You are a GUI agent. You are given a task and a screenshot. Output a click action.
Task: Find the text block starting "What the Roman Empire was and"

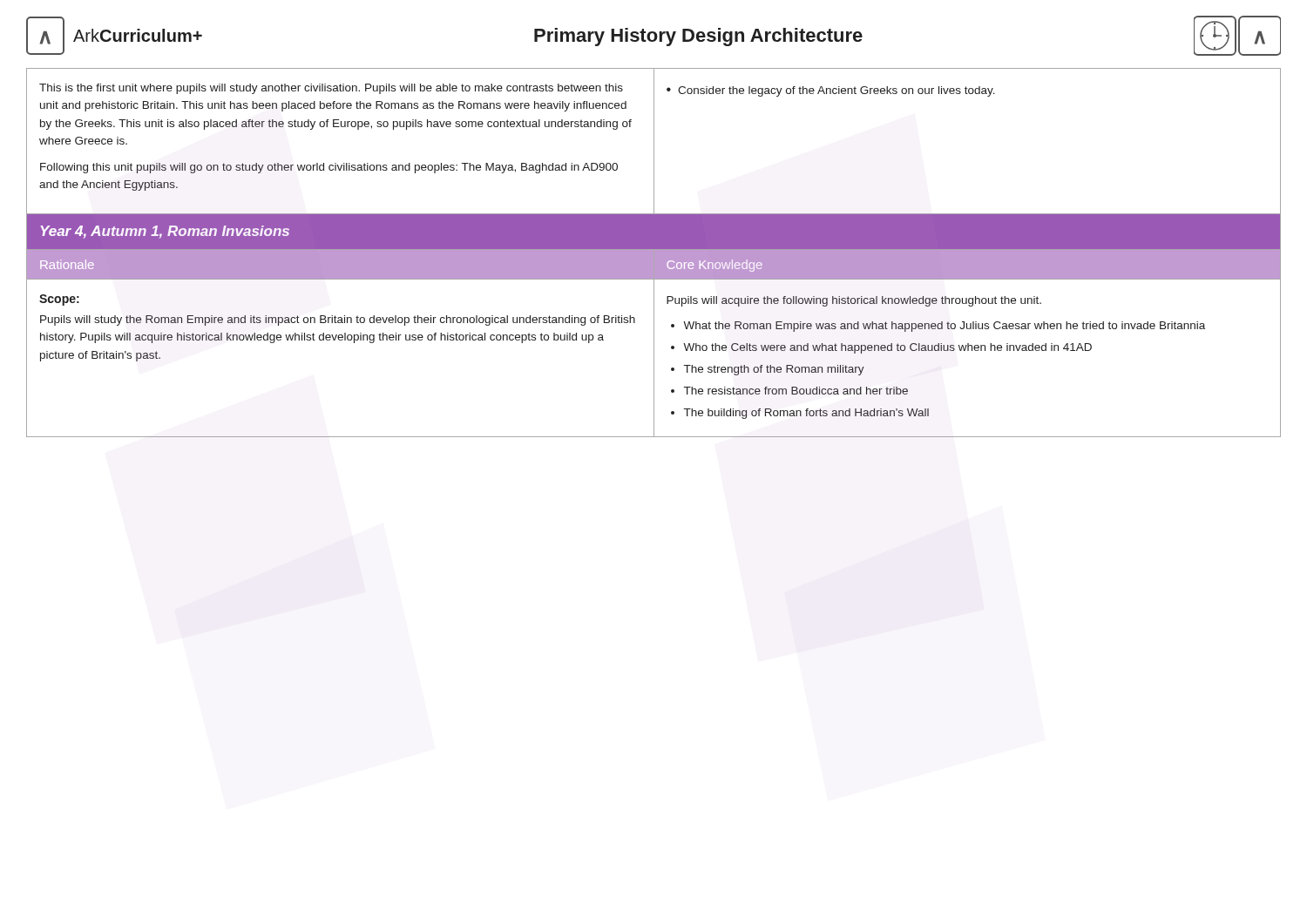(x=944, y=325)
